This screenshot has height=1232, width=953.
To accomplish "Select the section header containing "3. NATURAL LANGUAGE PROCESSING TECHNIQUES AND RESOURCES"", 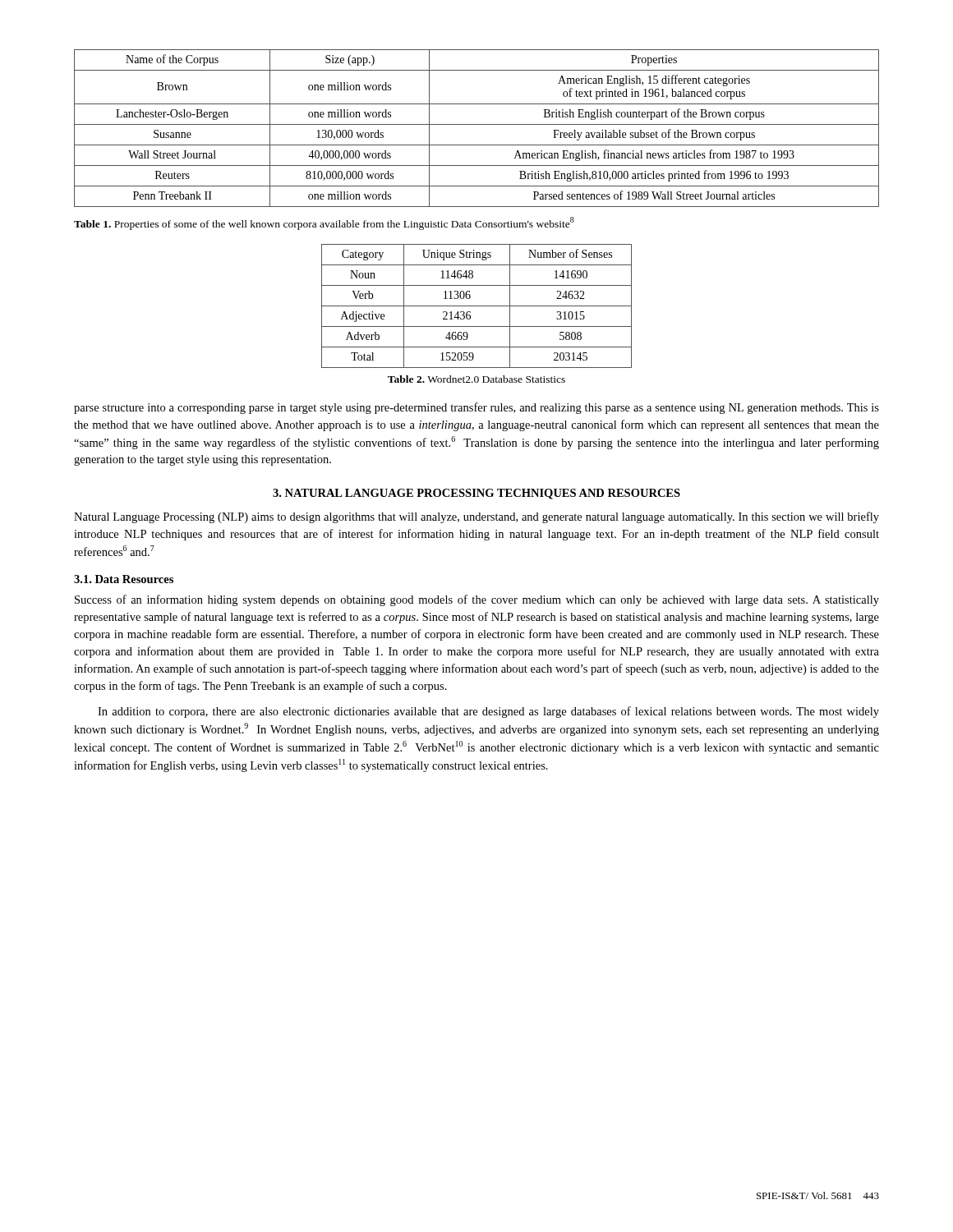I will [476, 493].
